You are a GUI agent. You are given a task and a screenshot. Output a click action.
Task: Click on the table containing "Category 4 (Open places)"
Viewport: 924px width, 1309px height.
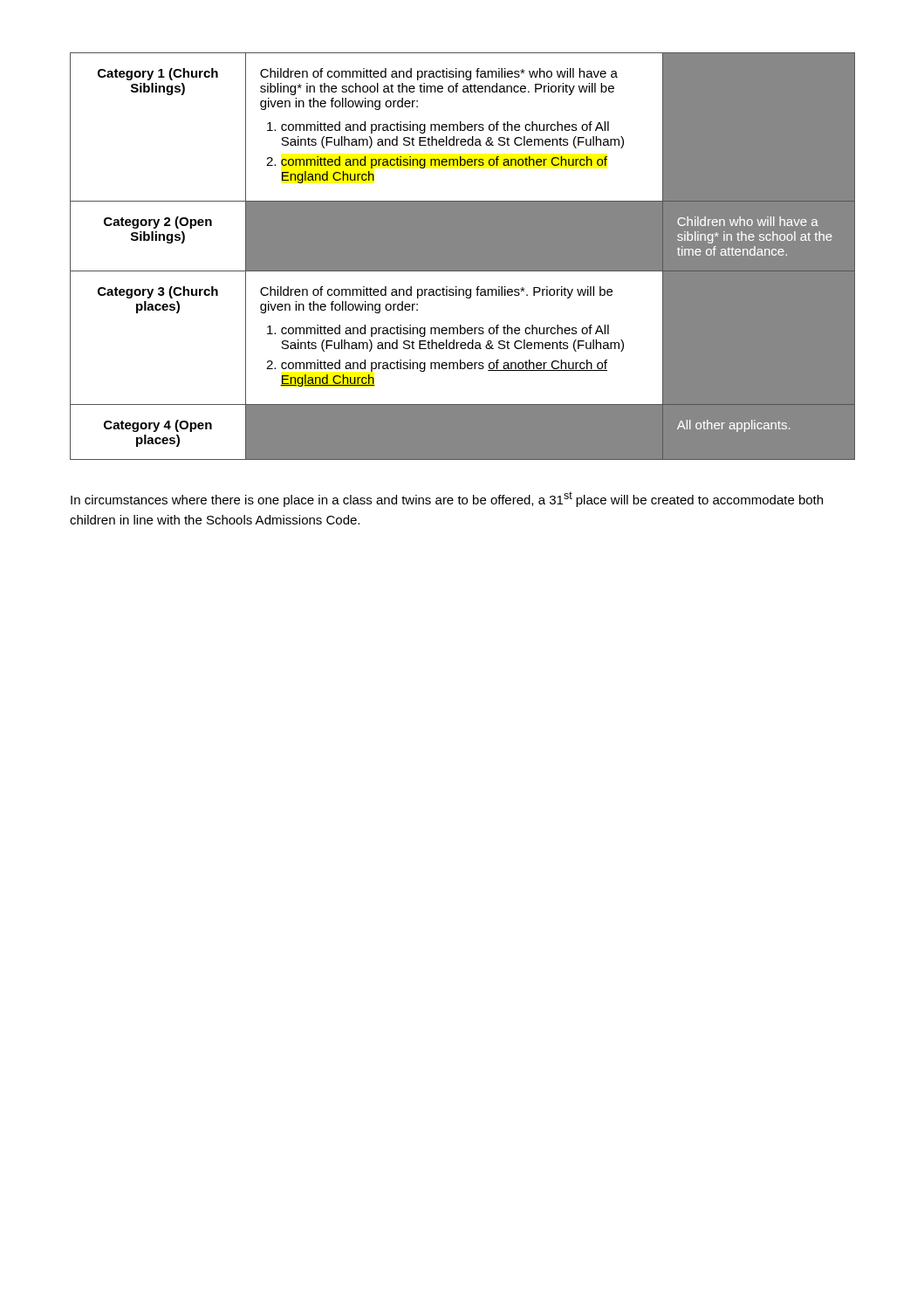tap(462, 256)
